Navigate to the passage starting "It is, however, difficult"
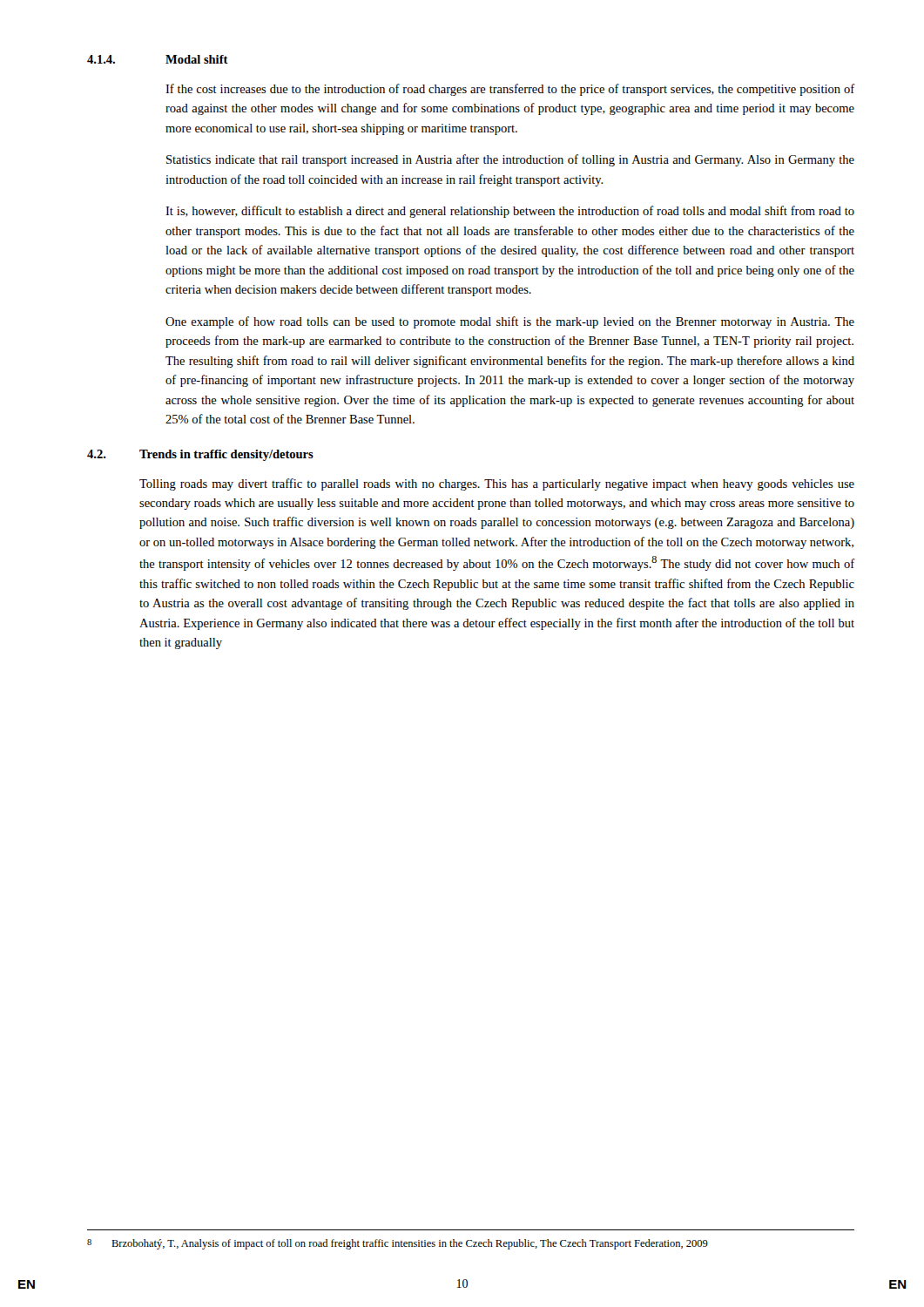This screenshot has width=924, height=1307. point(510,250)
